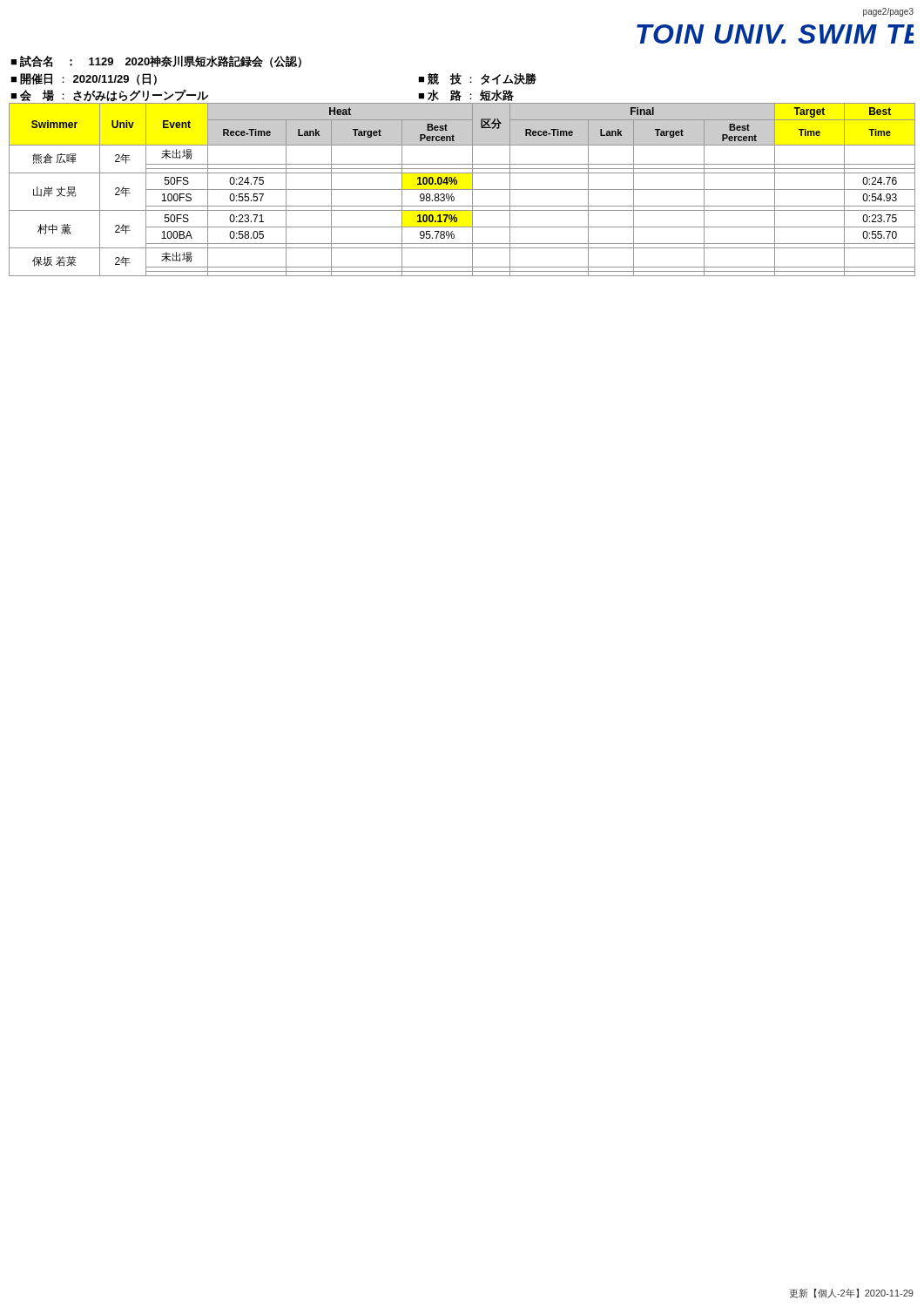This screenshot has width=924, height=1307.
Task: Find the logo
Action: point(774,34)
